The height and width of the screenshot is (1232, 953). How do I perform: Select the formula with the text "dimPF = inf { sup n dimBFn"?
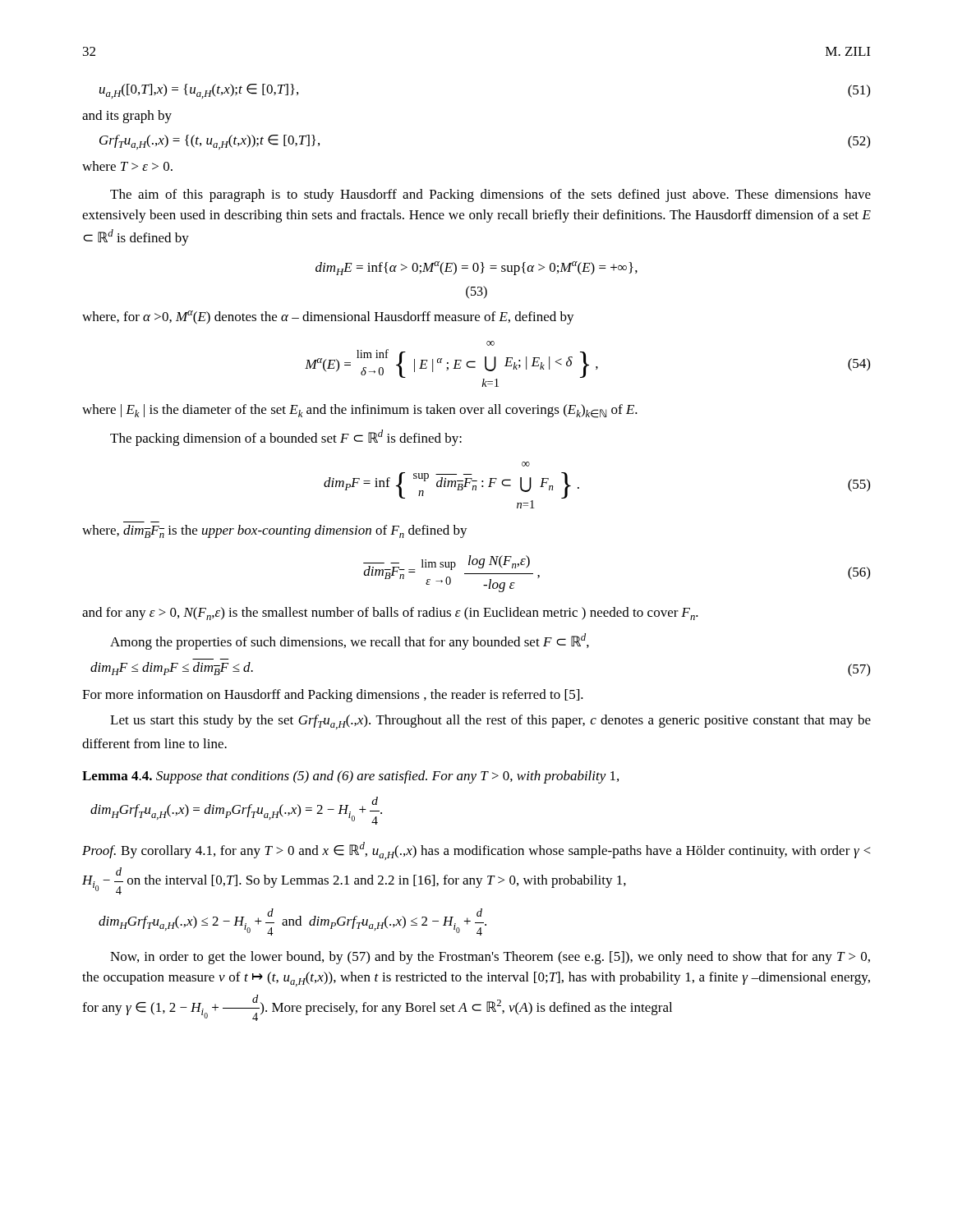(476, 484)
